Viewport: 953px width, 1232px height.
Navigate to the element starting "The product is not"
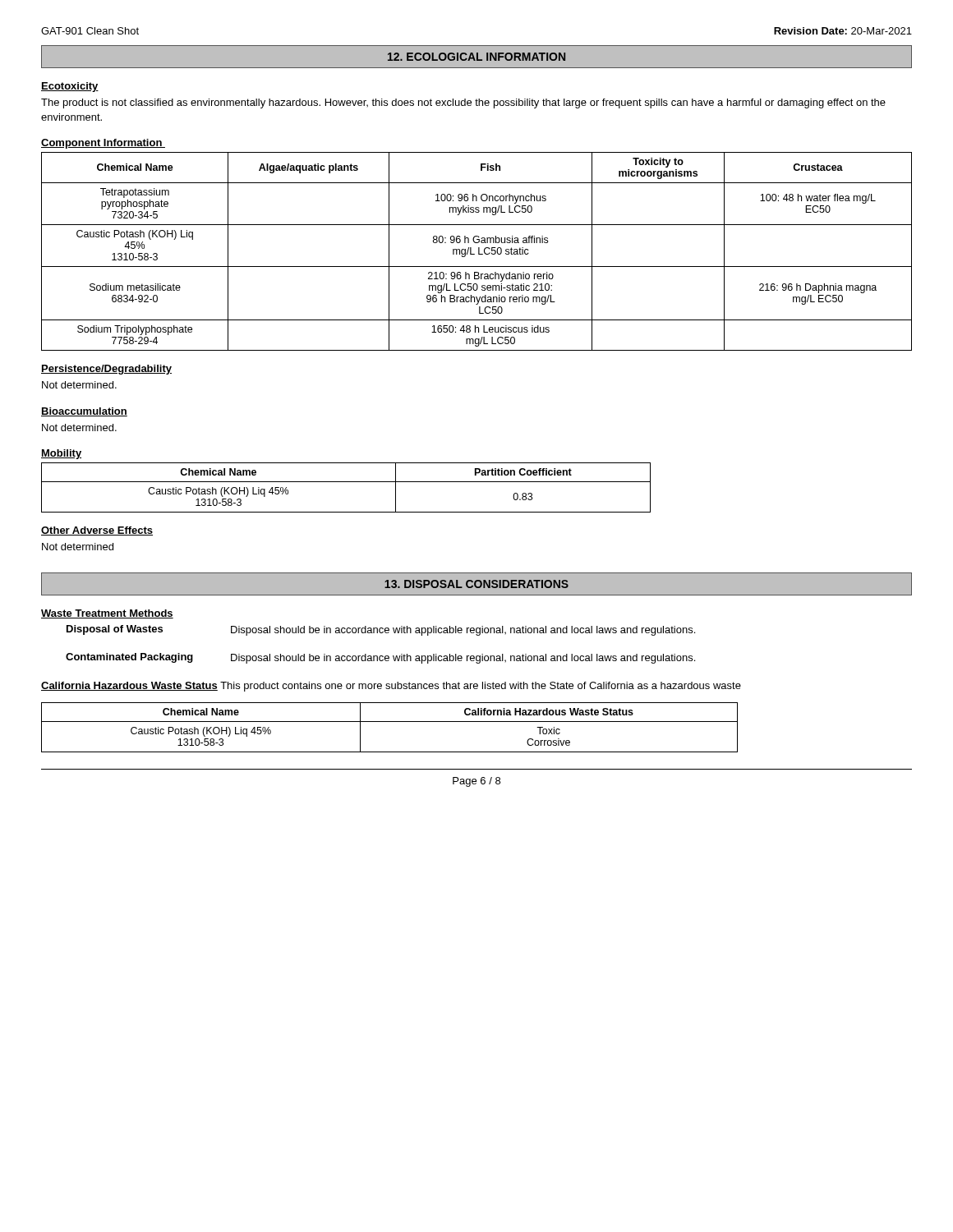coord(463,110)
